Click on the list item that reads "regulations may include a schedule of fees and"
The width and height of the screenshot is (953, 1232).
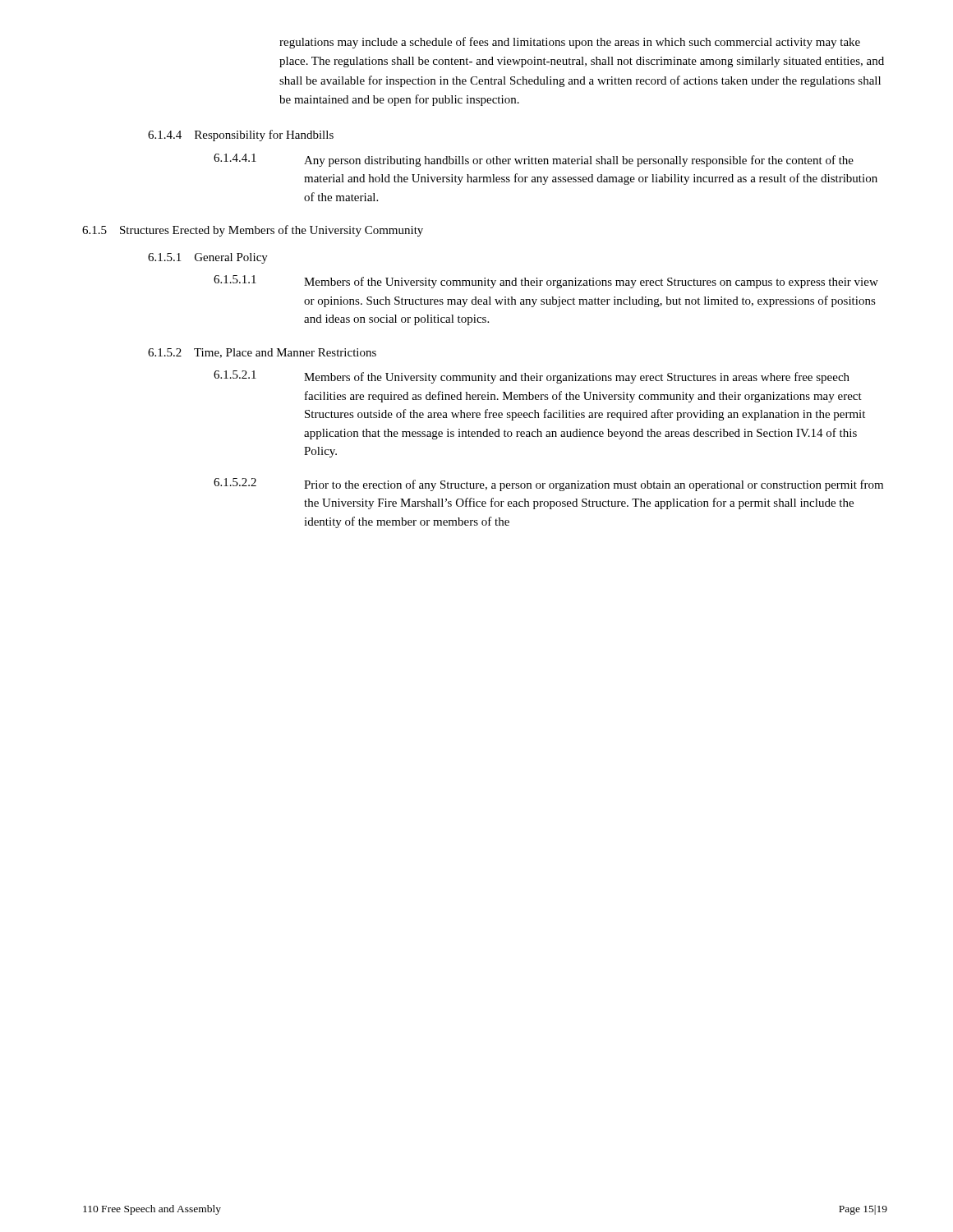point(582,71)
